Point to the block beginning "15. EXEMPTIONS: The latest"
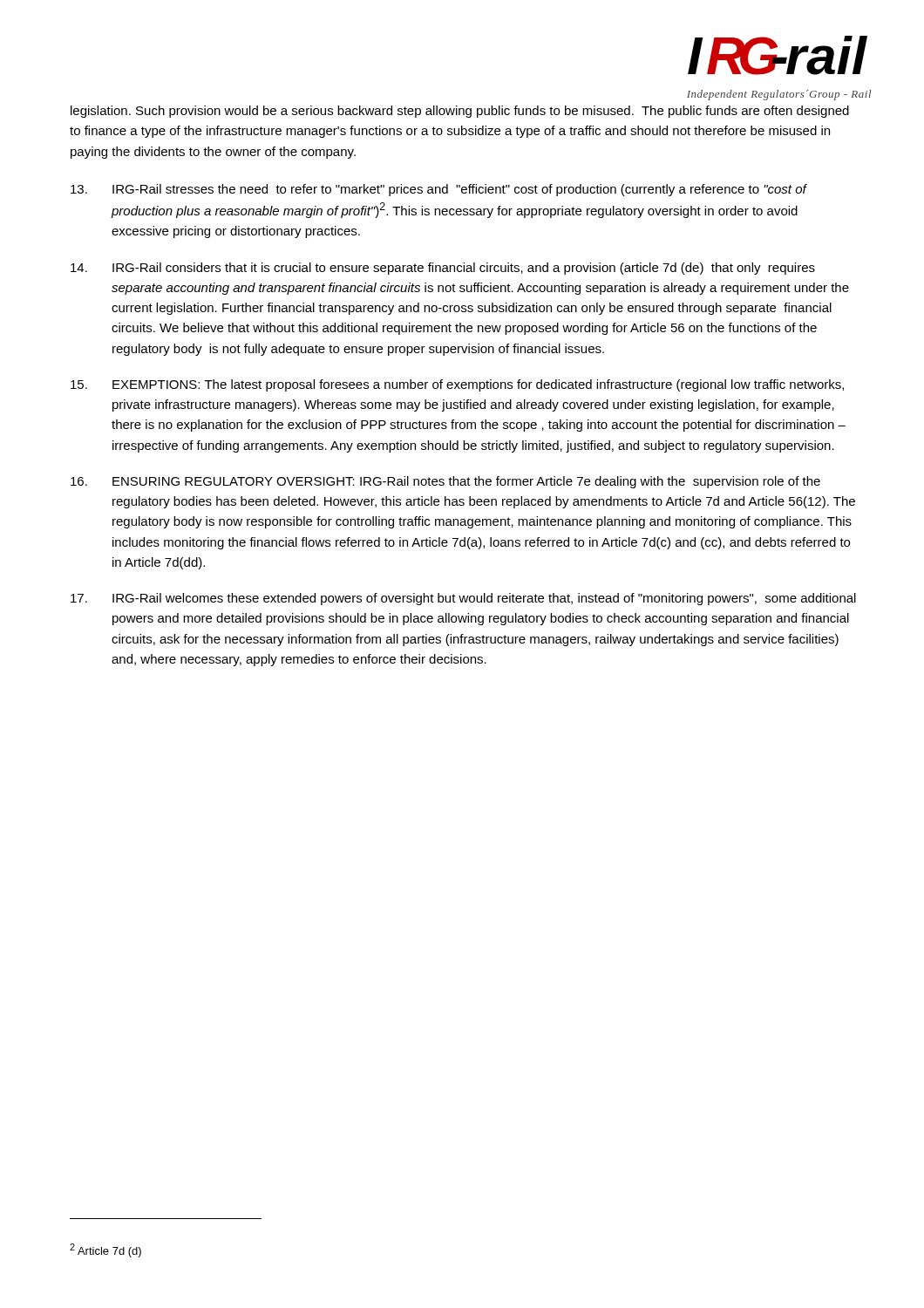 [x=464, y=414]
